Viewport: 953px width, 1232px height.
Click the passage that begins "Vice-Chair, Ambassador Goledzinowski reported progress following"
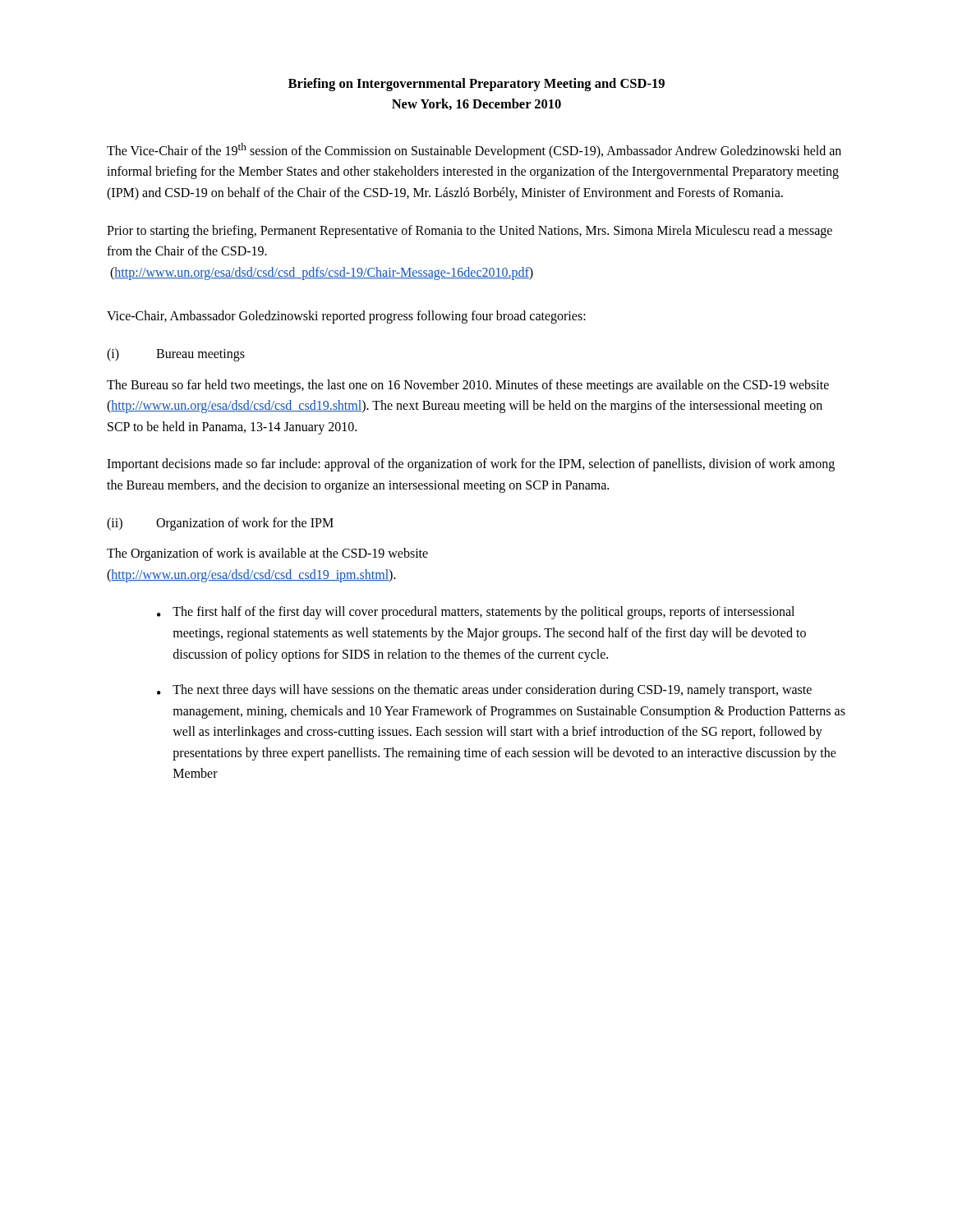pos(476,316)
